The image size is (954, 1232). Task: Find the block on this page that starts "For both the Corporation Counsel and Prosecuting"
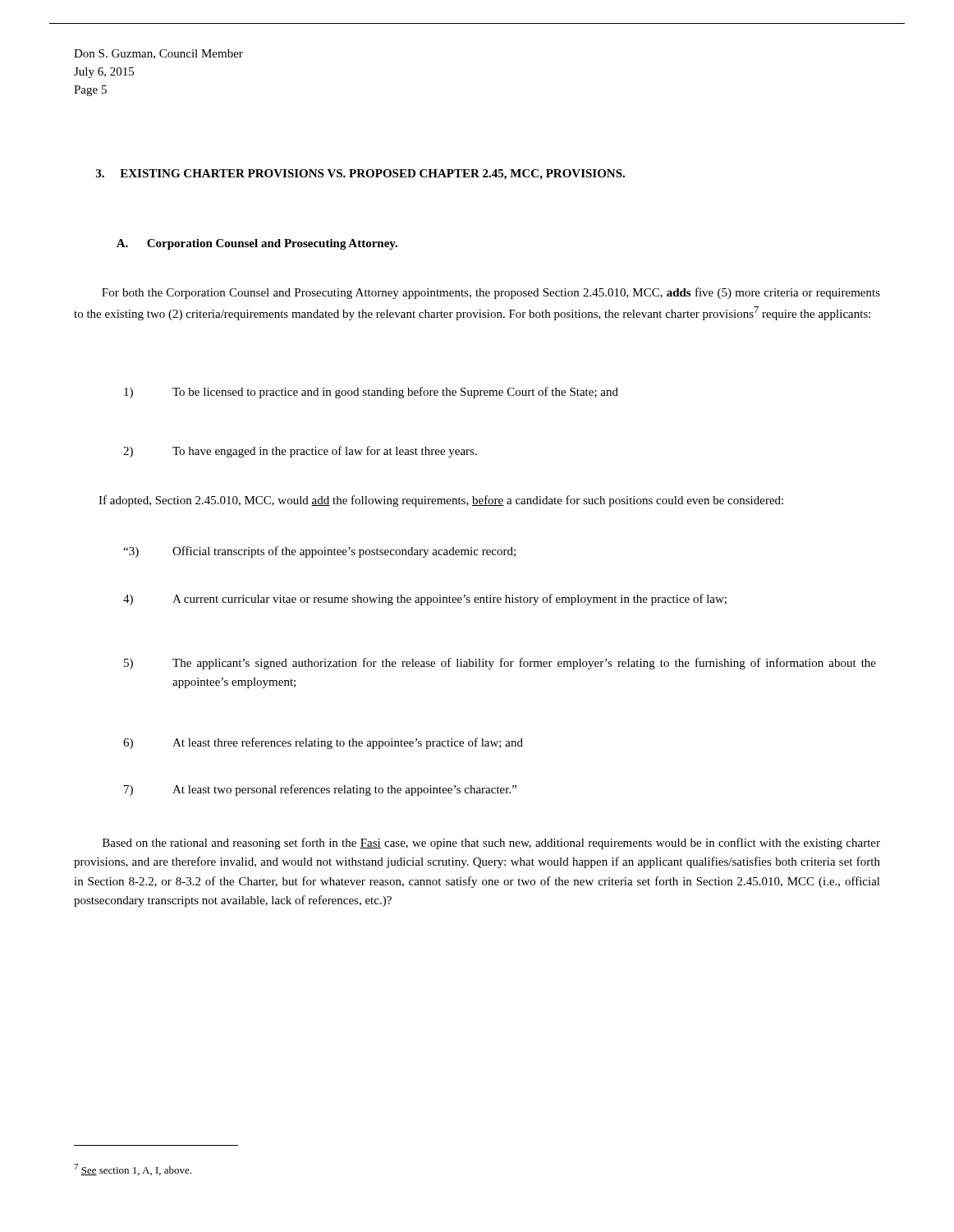(x=477, y=303)
